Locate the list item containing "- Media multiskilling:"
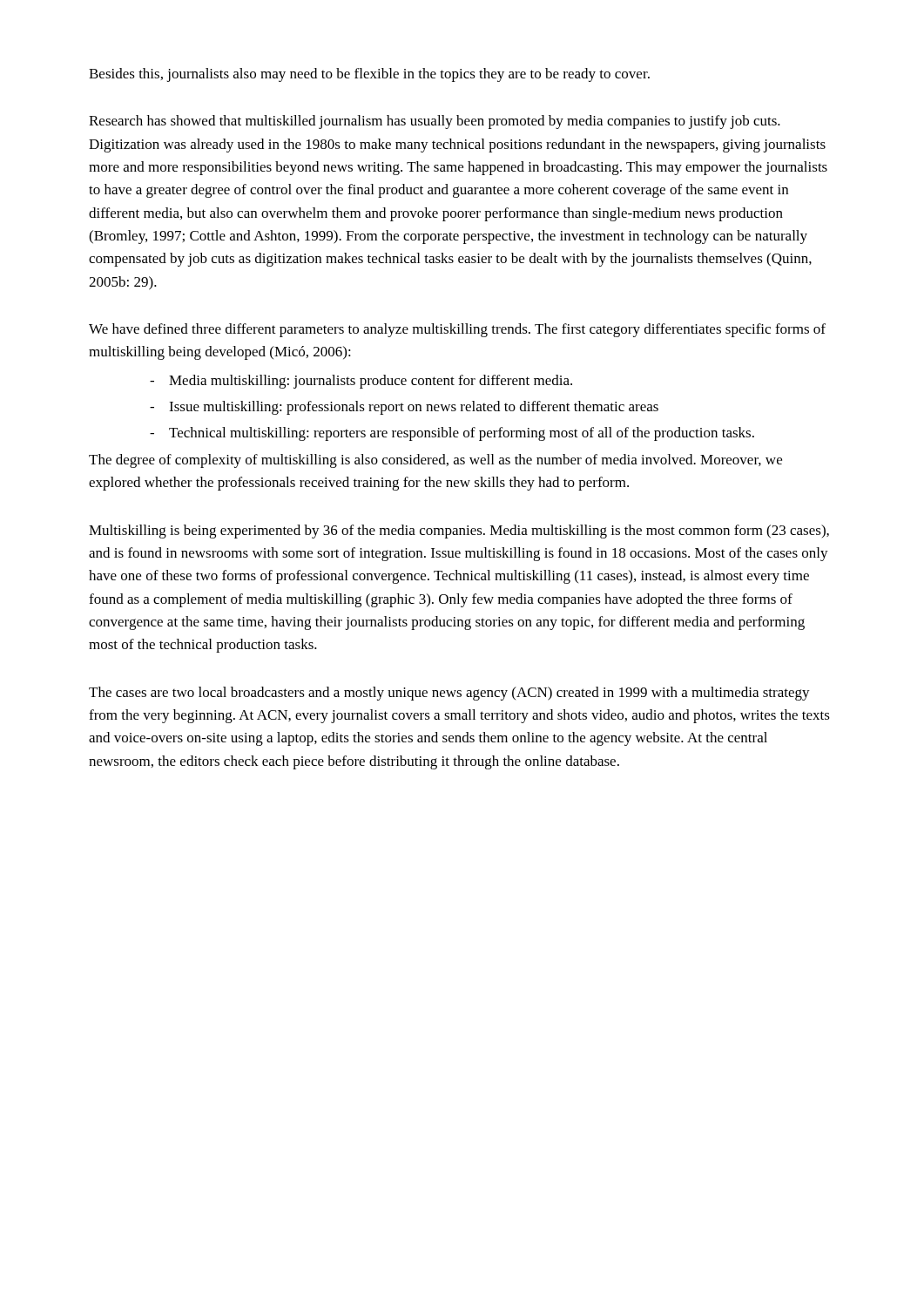The image size is (924, 1307). 362,381
